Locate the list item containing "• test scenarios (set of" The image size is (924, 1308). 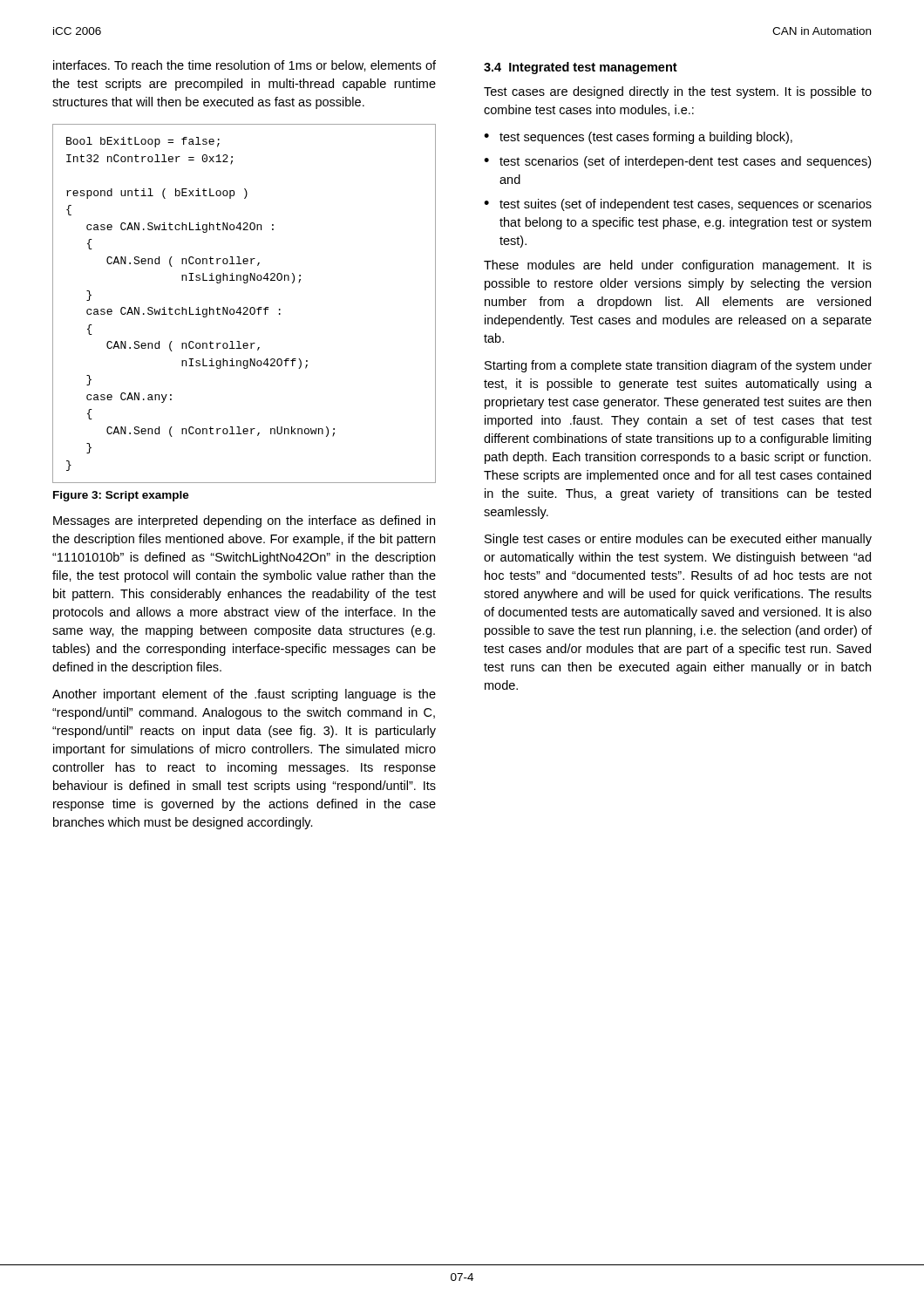(678, 171)
